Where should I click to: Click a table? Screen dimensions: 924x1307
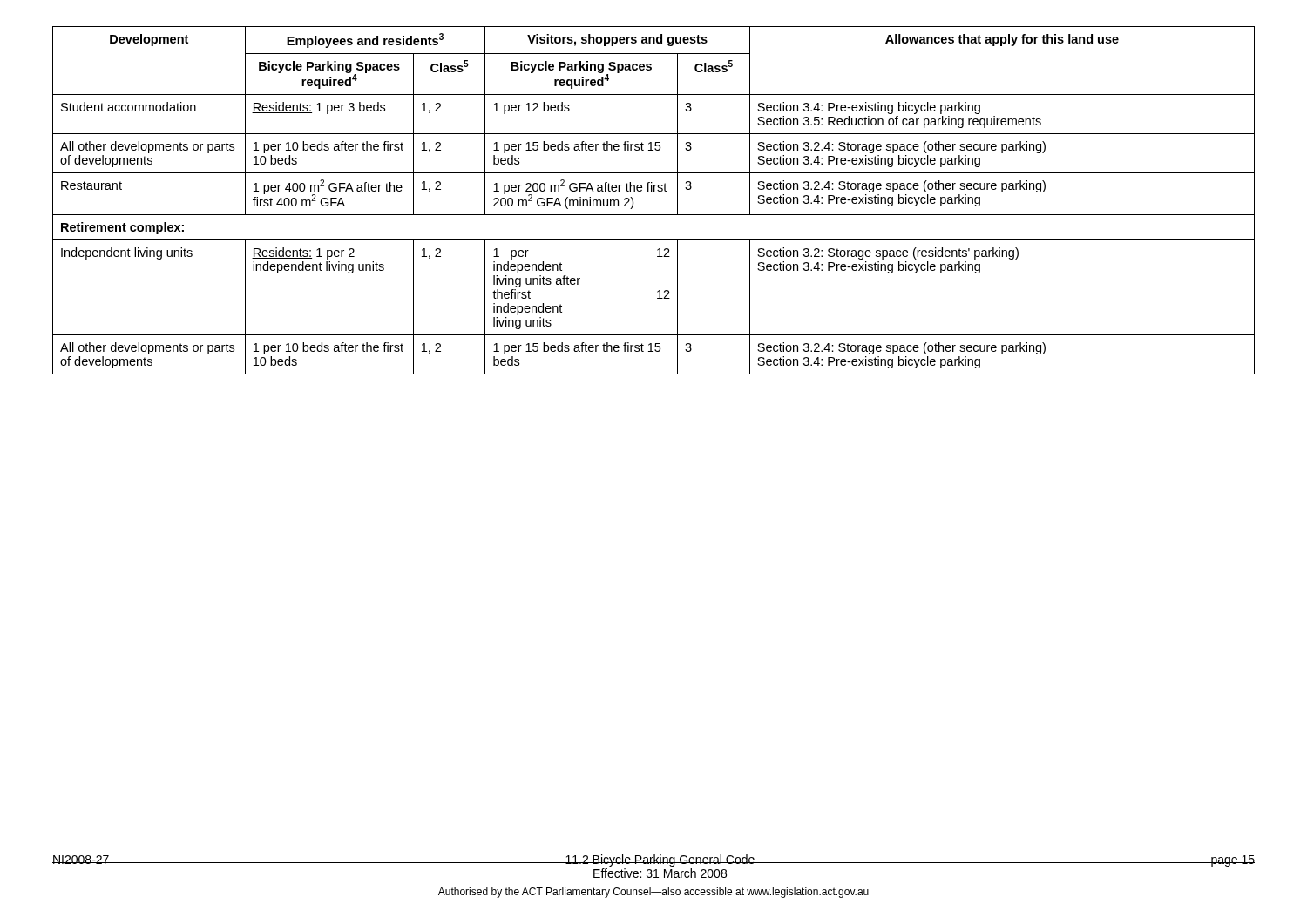[654, 200]
